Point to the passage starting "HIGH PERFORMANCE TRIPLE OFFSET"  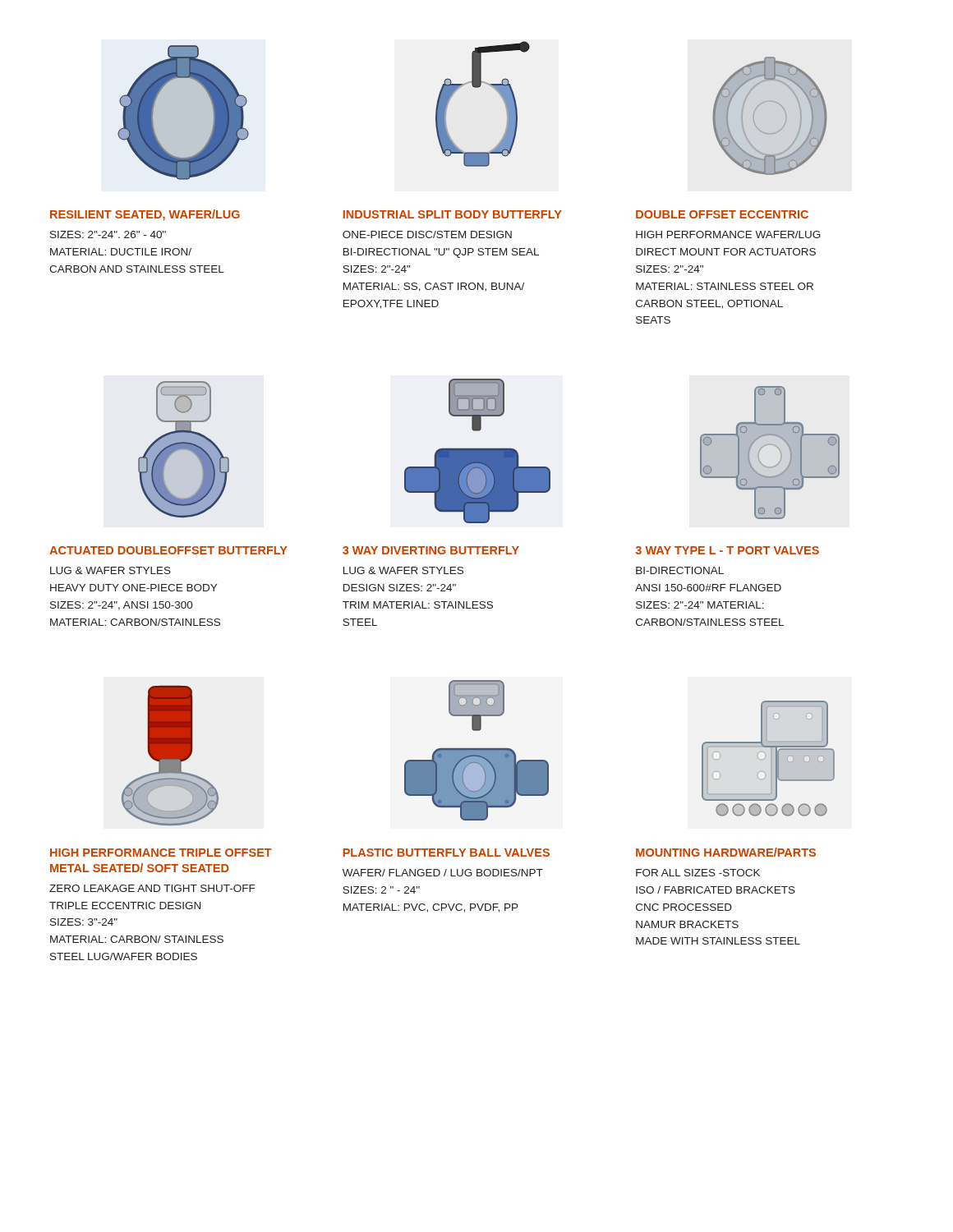pyautogui.click(x=160, y=860)
